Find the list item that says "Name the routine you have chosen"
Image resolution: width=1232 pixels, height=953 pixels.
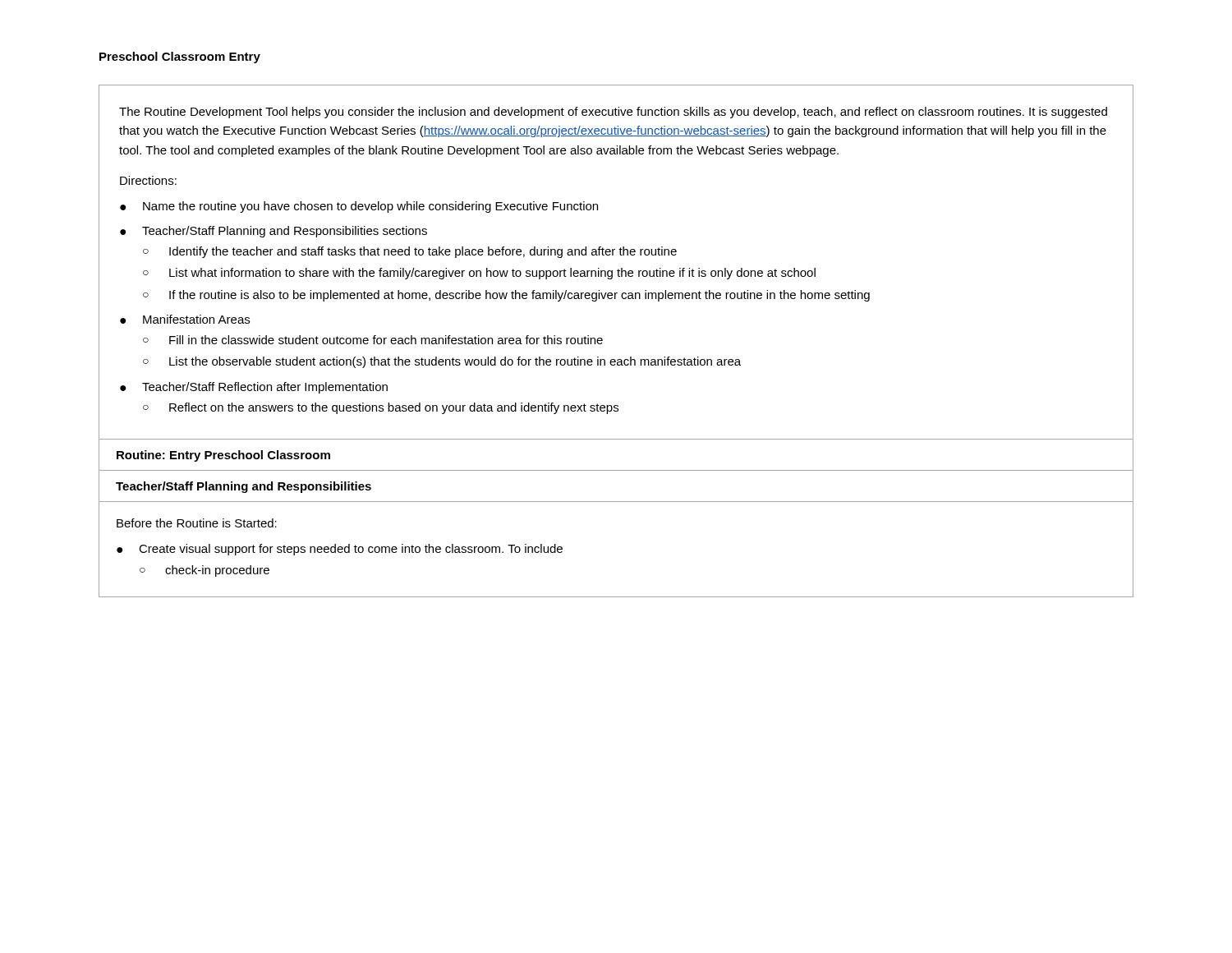(370, 206)
